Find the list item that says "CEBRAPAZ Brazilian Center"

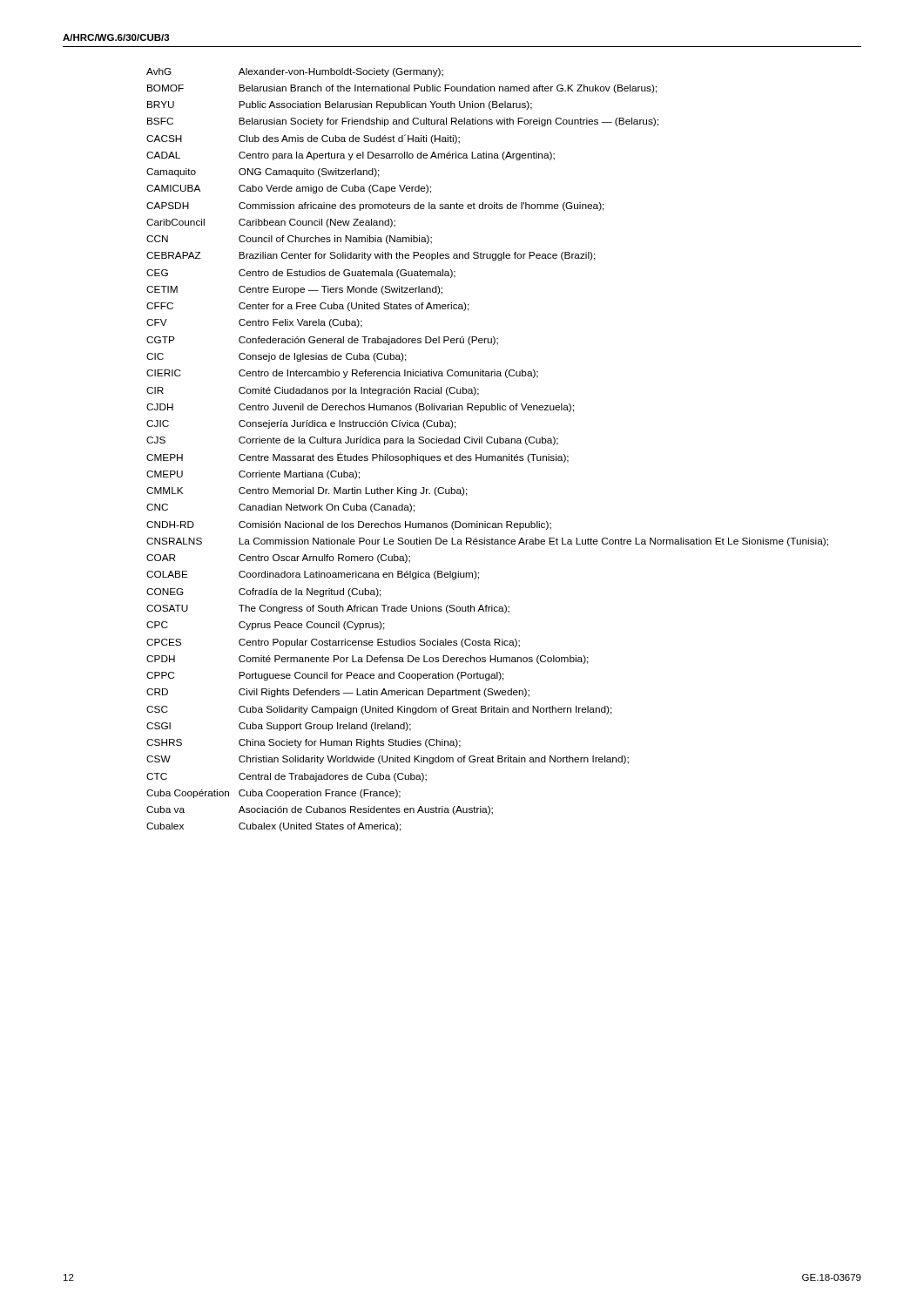(x=504, y=256)
